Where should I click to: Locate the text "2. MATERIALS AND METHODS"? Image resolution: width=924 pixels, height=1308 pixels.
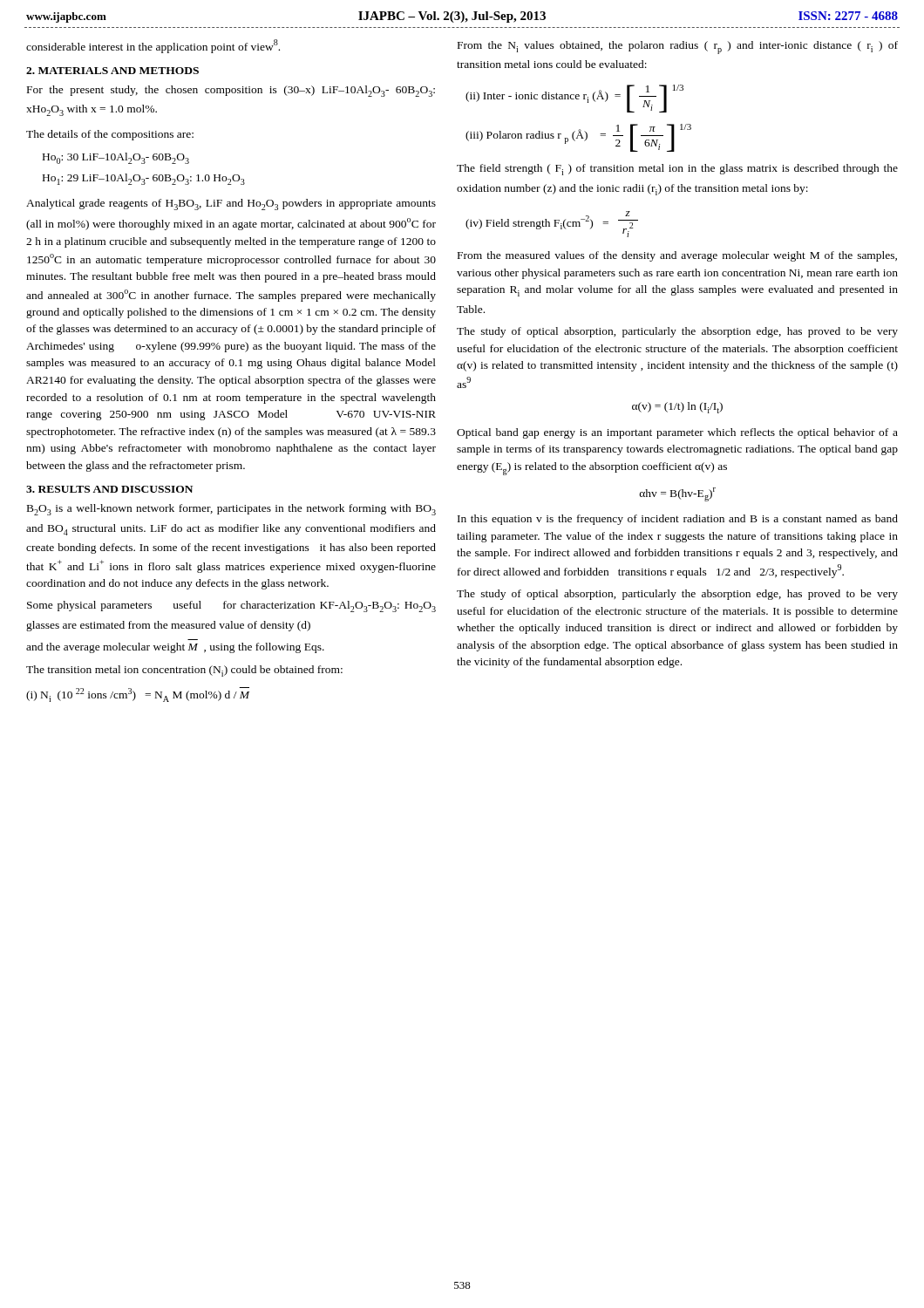coord(113,70)
